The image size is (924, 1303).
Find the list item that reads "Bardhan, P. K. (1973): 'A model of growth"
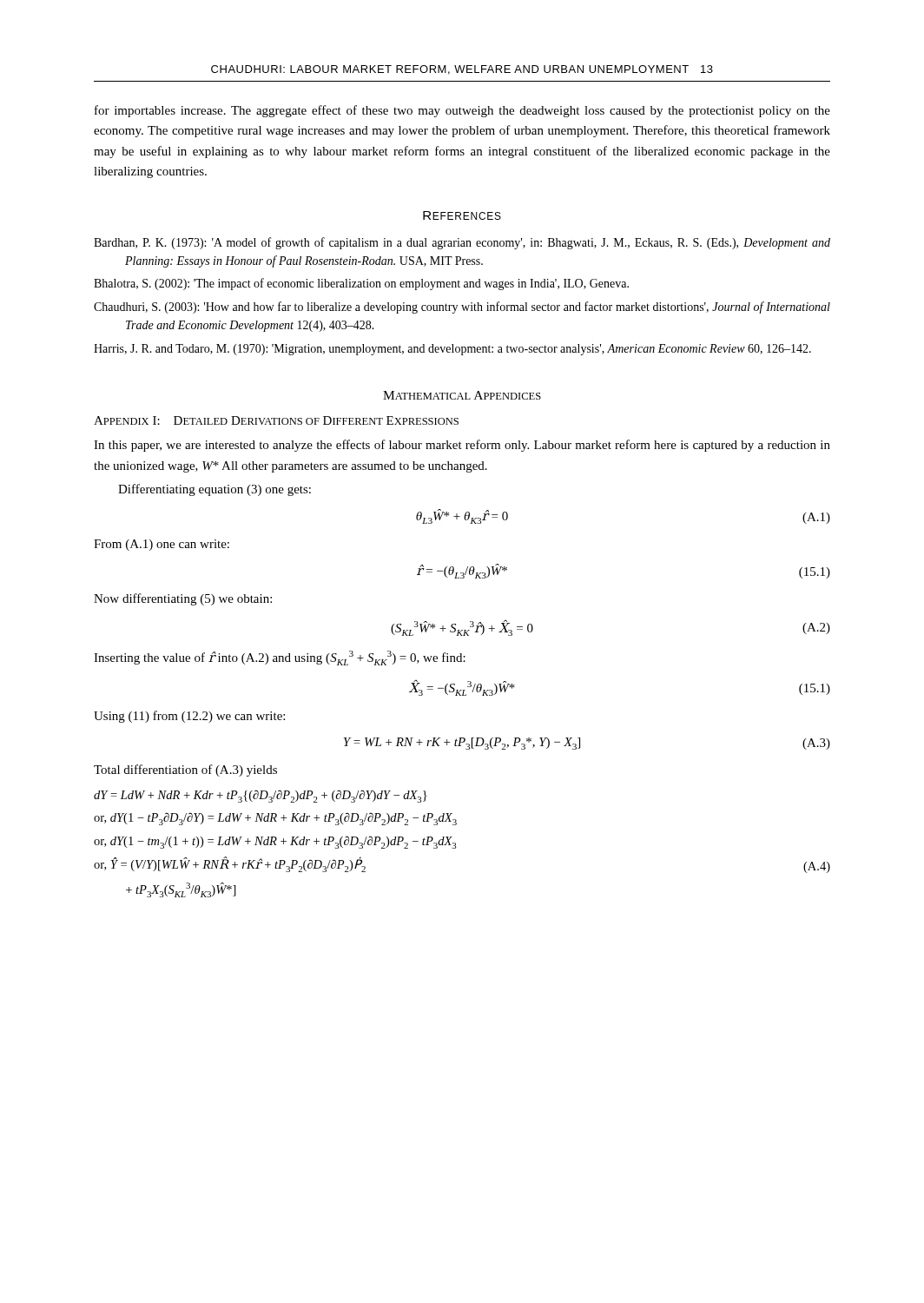tap(462, 252)
